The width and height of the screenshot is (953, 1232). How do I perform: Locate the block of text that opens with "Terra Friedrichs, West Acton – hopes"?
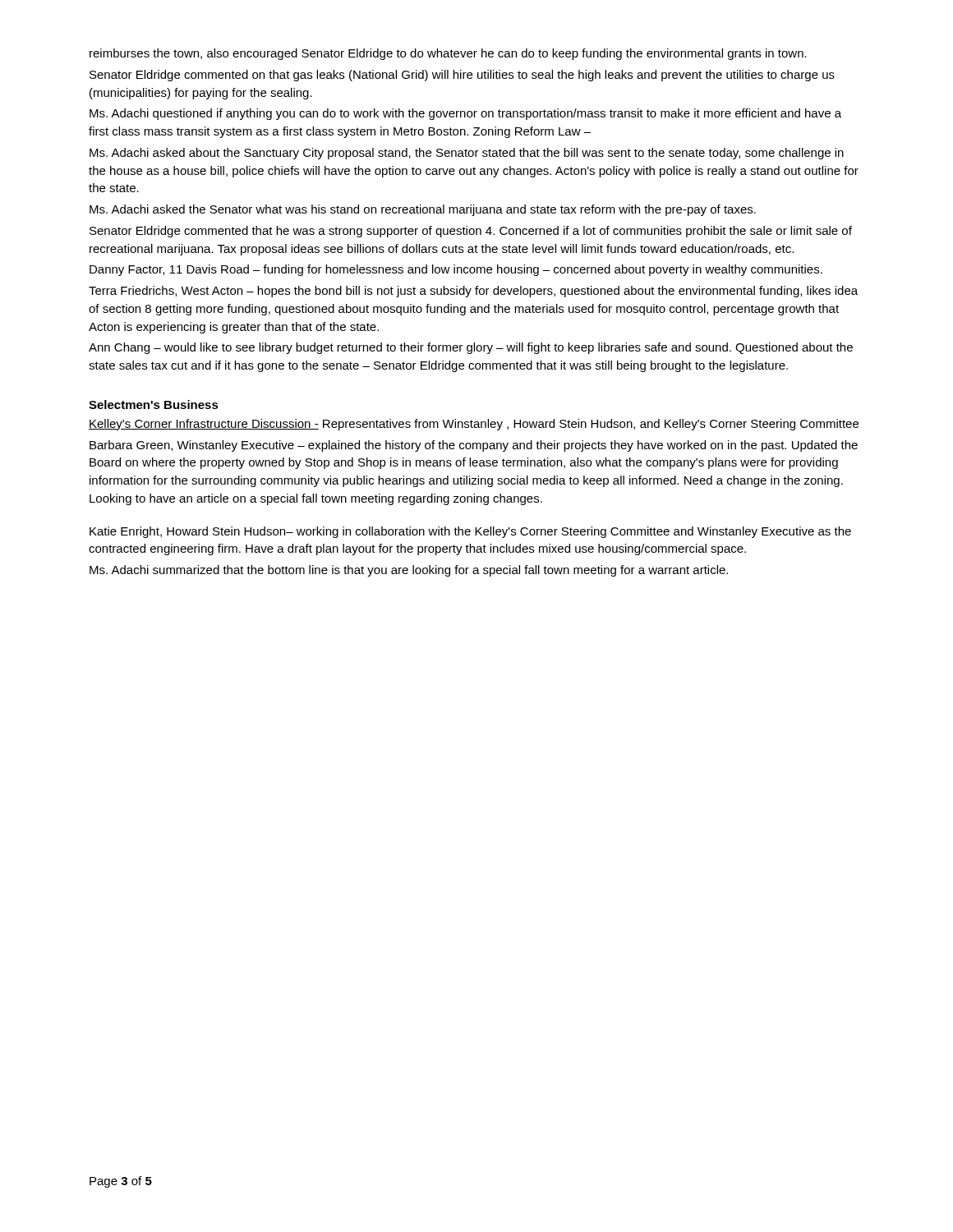[x=476, y=309]
